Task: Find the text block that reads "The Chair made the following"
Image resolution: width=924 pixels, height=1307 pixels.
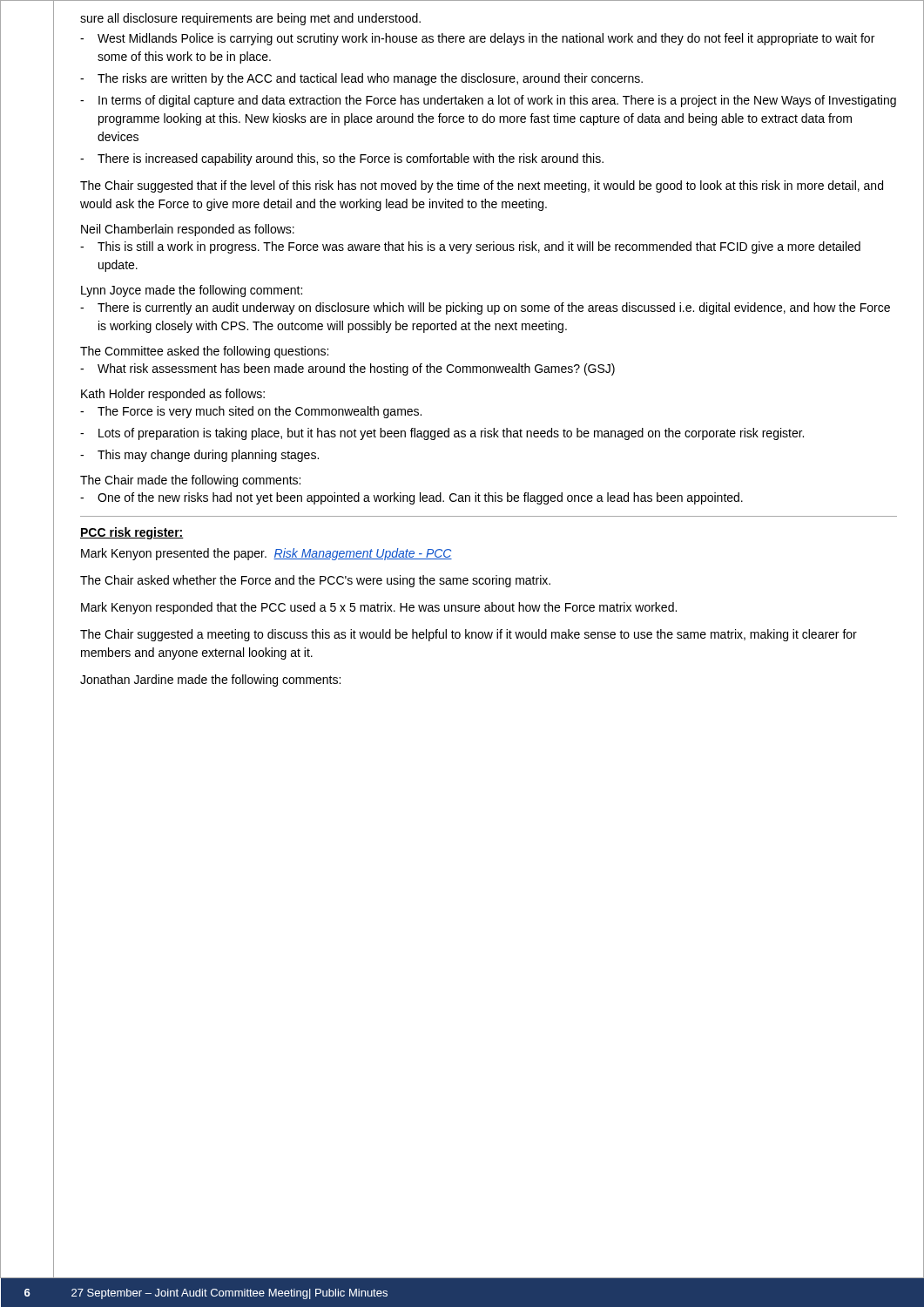Action: click(x=191, y=480)
